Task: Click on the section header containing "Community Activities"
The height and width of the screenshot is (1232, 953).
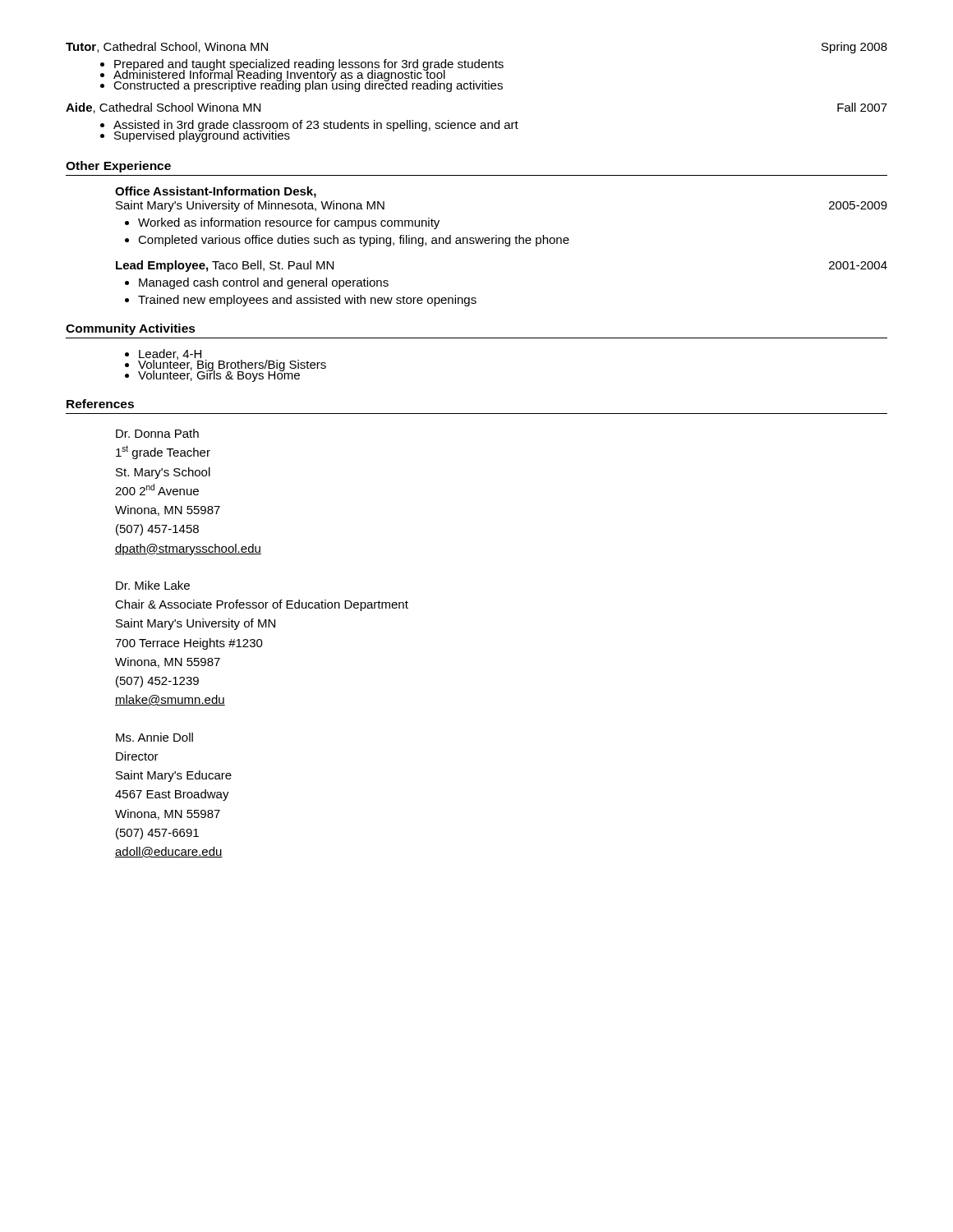Action: (x=131, y=328)
